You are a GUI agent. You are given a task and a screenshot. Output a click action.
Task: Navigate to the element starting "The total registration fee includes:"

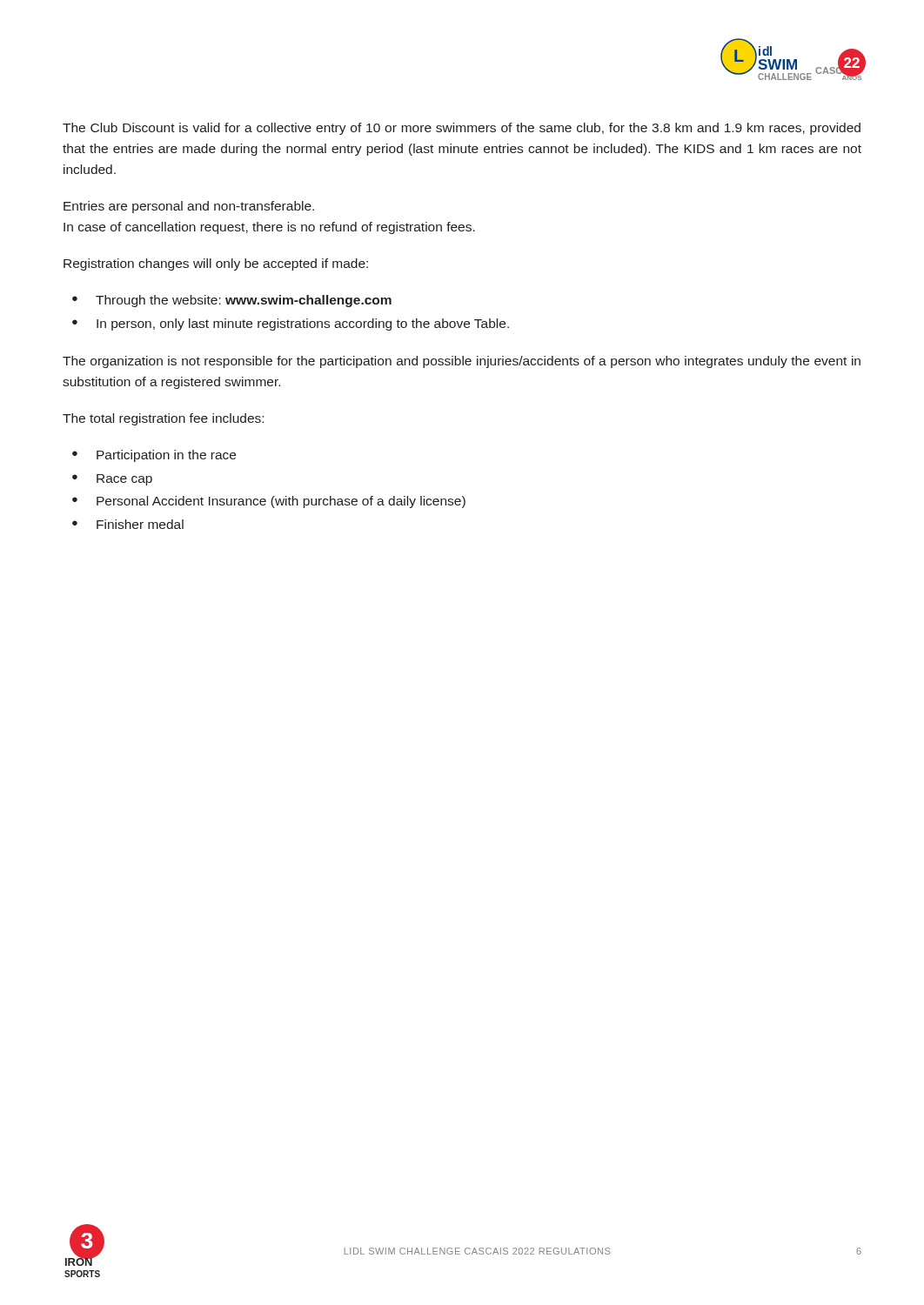(x=164, y=418)
